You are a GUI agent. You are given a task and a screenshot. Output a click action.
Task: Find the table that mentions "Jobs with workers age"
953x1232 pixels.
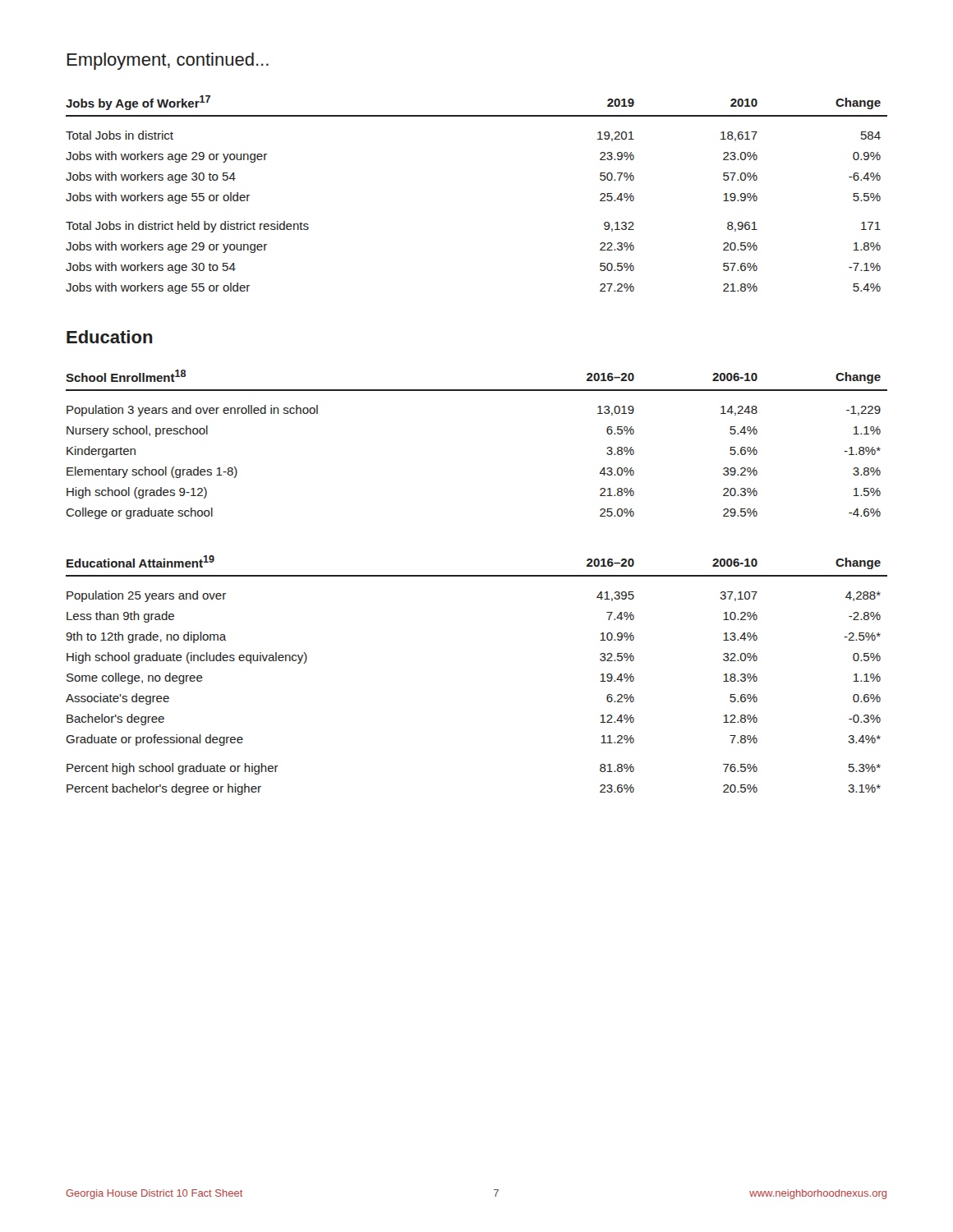[x=476, y=193]
